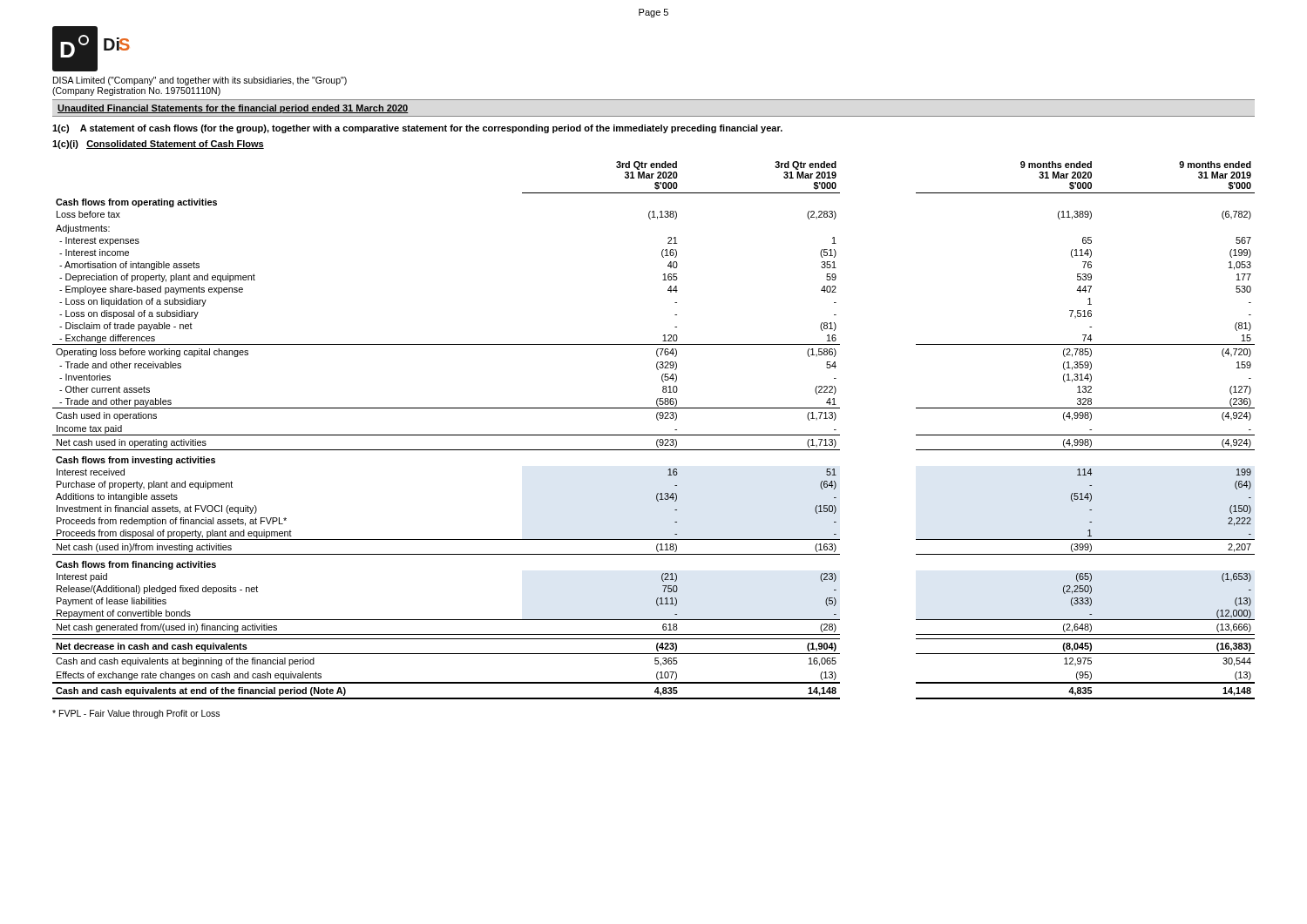
Task: Select the table that reads "- Employee share-based payments"
Action: click(x=654, y=428)
